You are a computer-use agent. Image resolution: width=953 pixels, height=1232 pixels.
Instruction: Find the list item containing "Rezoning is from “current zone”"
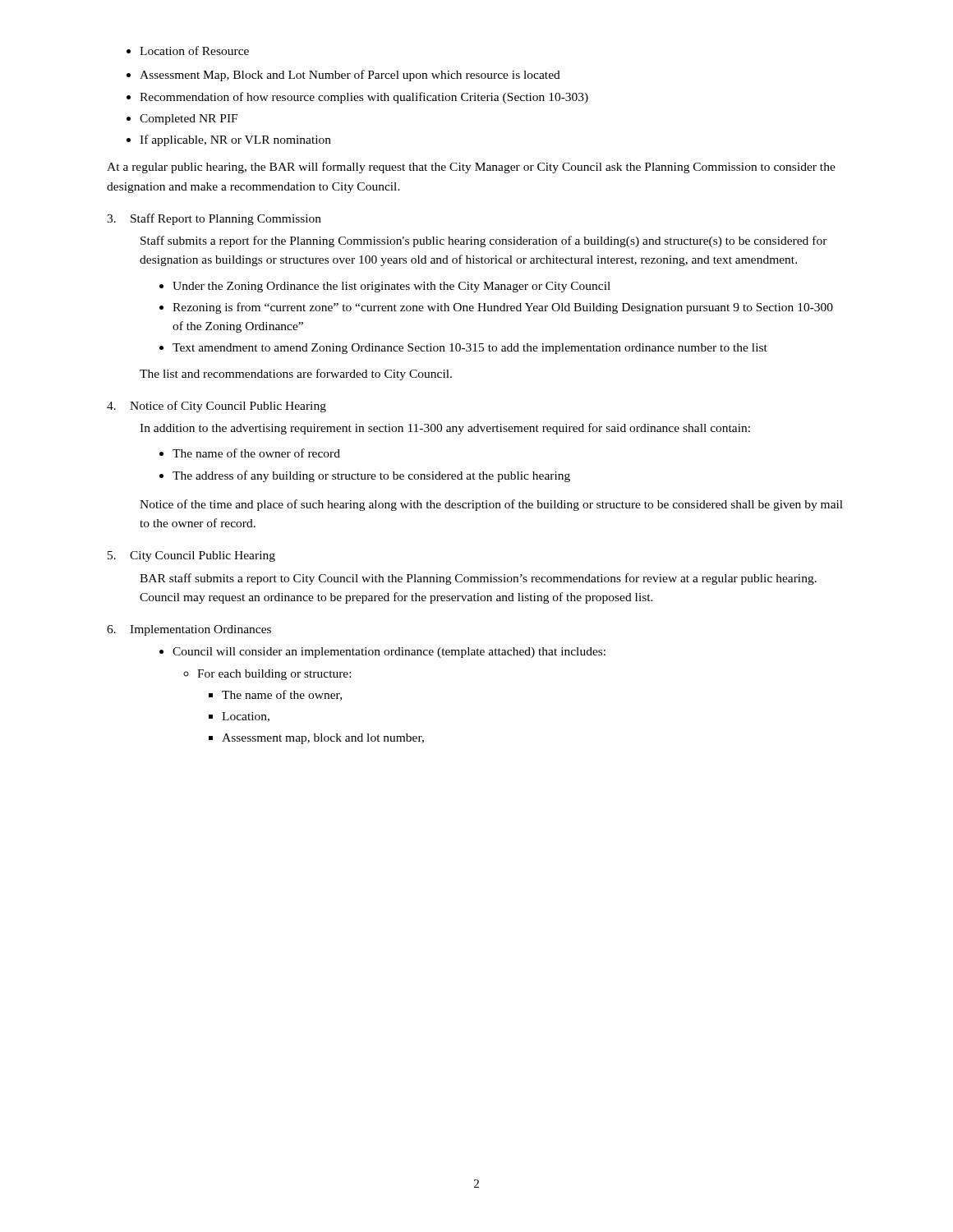(x=476, y=316)
